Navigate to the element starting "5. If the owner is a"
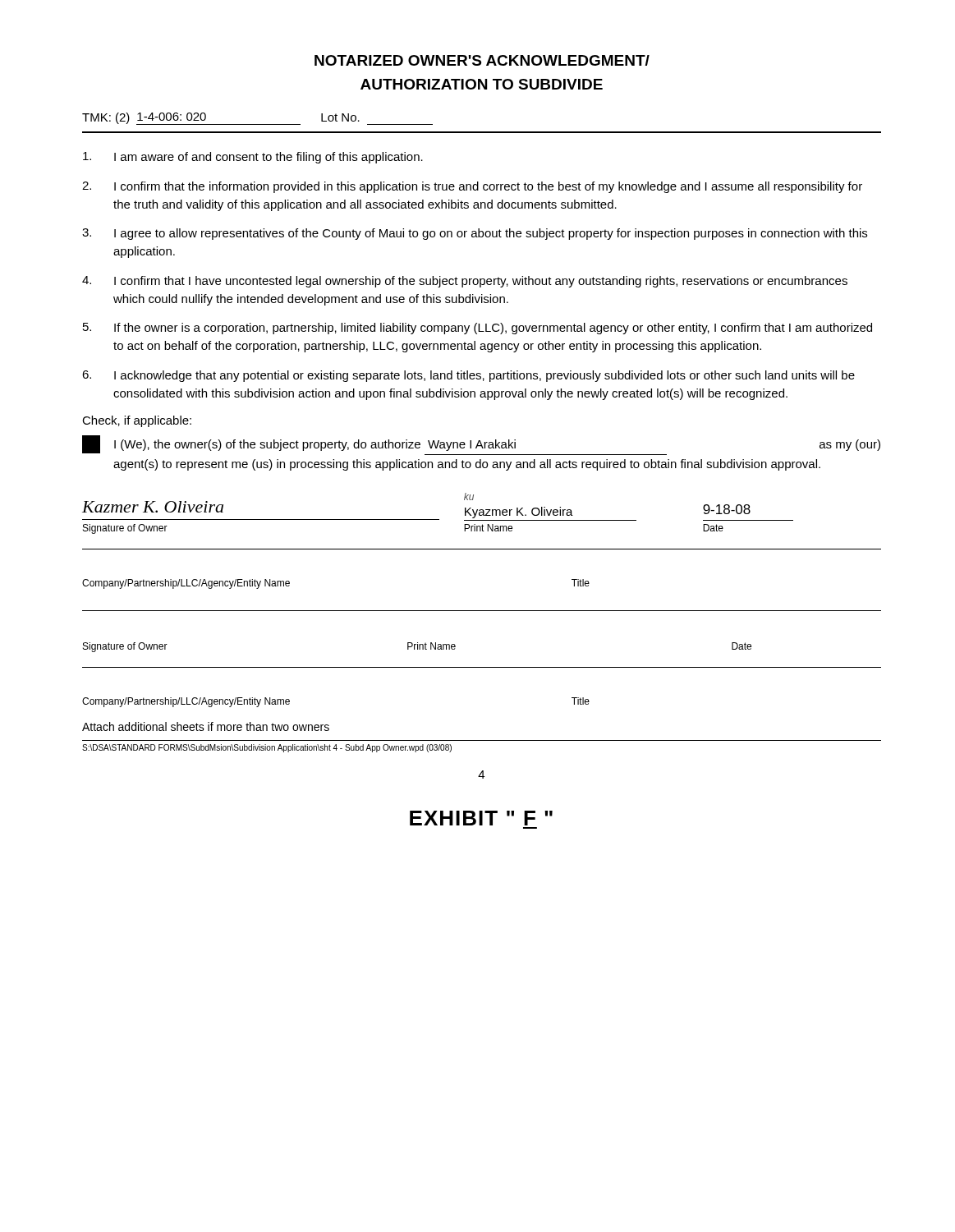The width and height of the screenshot is (955, 1232). [482, 337]
